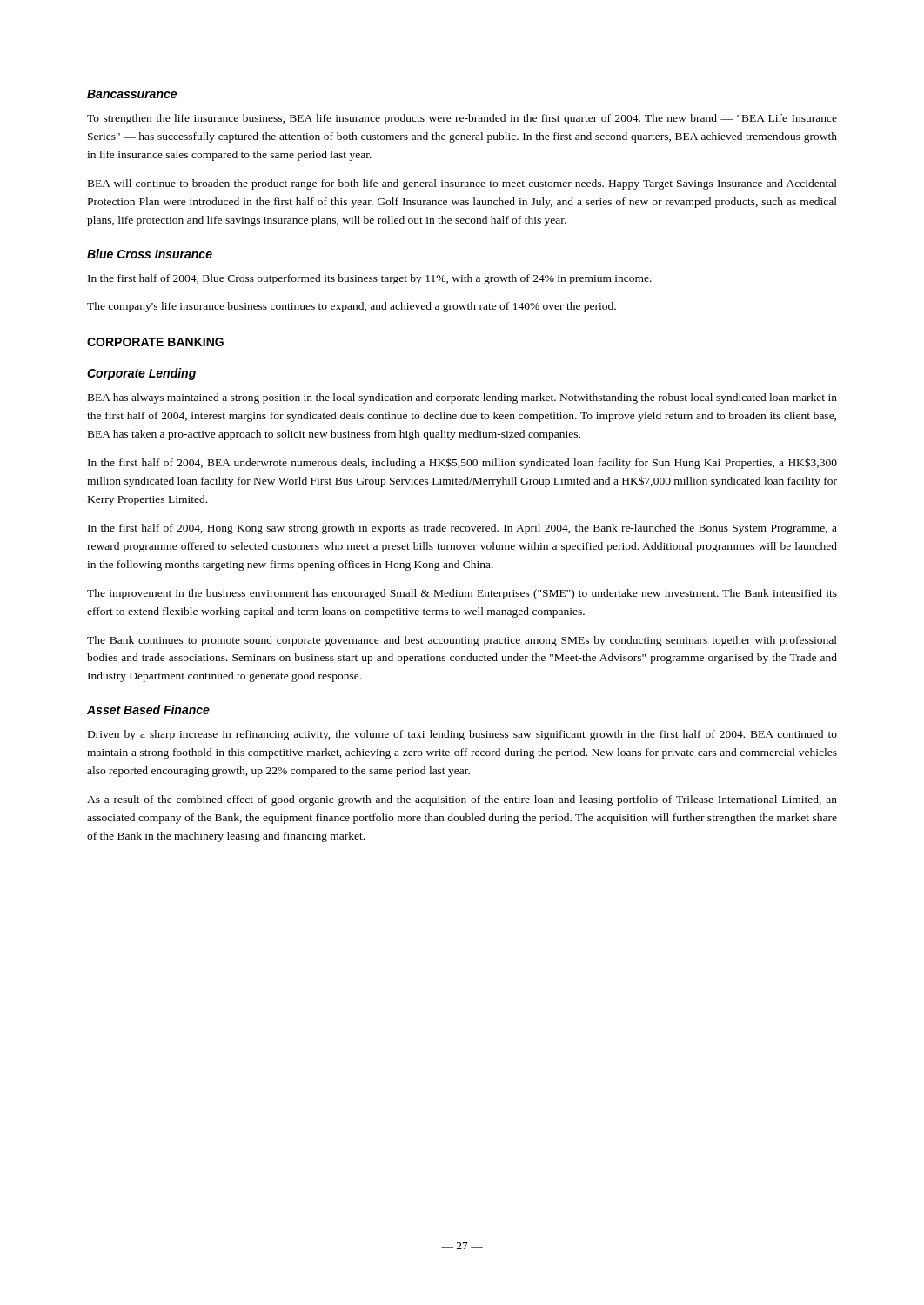Locate the text block containing "In the first half of 2004, Hong Kong"
This screenshot has height=1305, width=924.
[x=462, y=546]
